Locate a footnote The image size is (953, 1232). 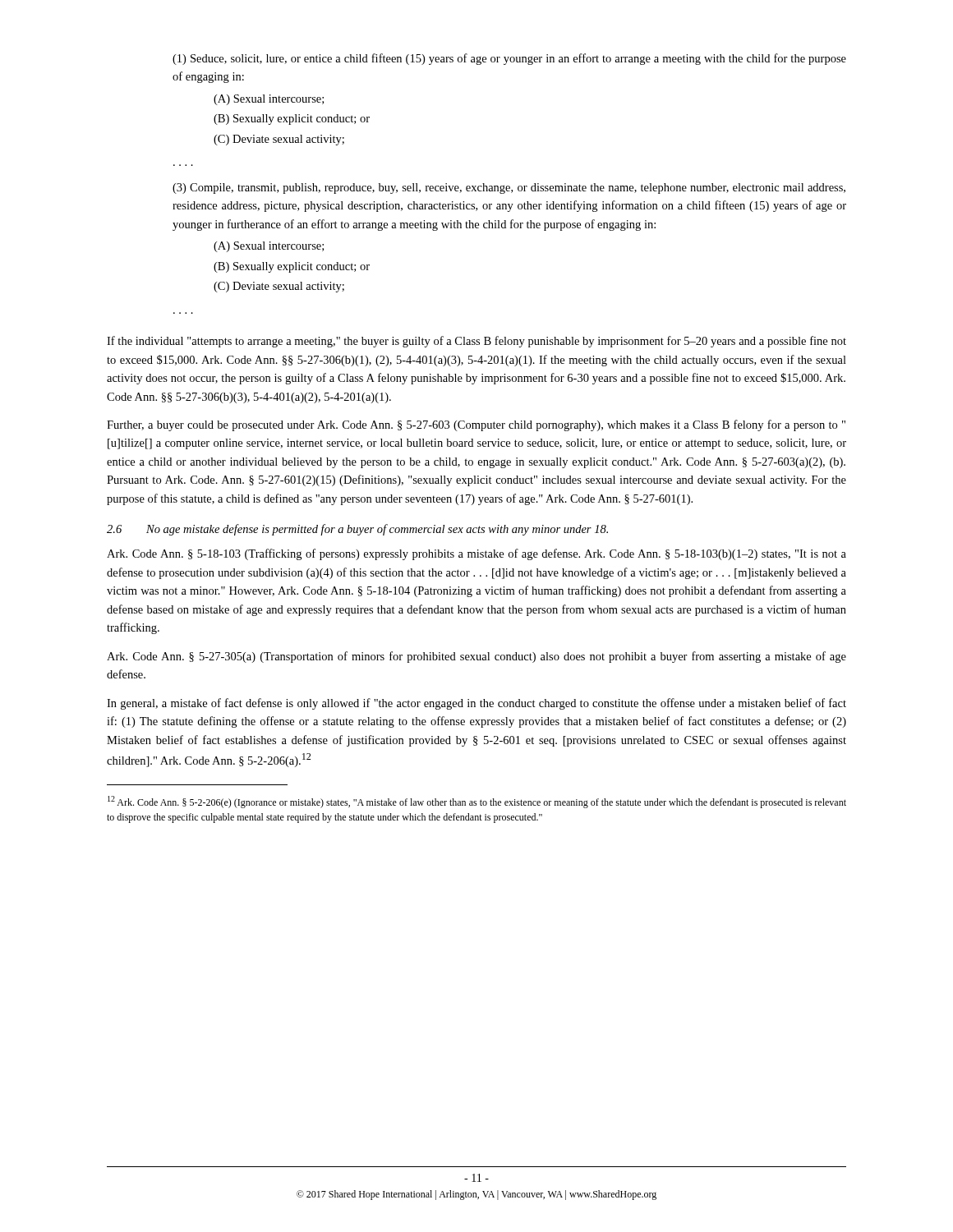tap(476, 809)
